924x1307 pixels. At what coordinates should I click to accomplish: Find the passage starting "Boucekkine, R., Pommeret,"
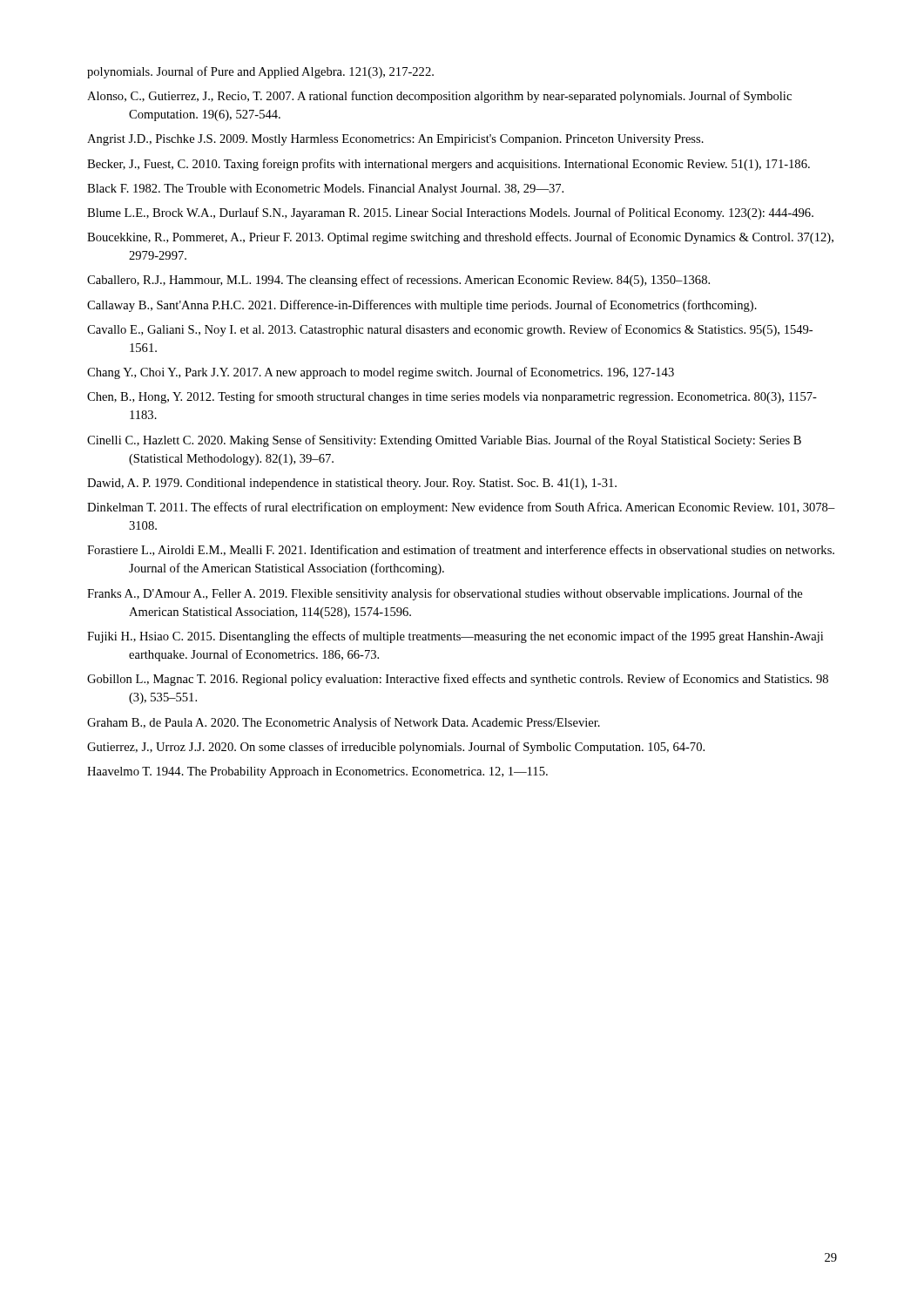[x=461, y=246]
